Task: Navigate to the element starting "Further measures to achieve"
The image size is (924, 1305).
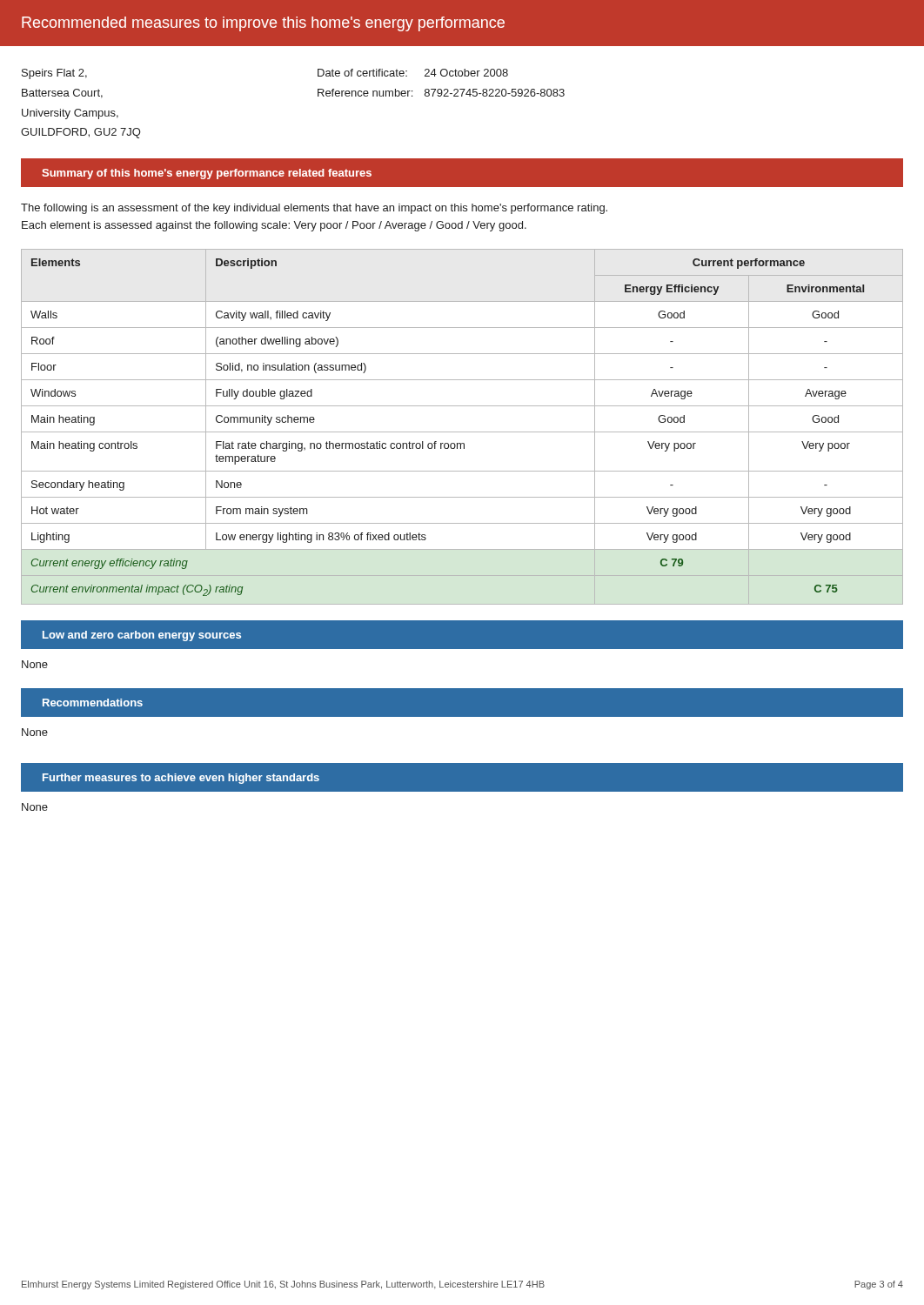Action: (181, 777)
